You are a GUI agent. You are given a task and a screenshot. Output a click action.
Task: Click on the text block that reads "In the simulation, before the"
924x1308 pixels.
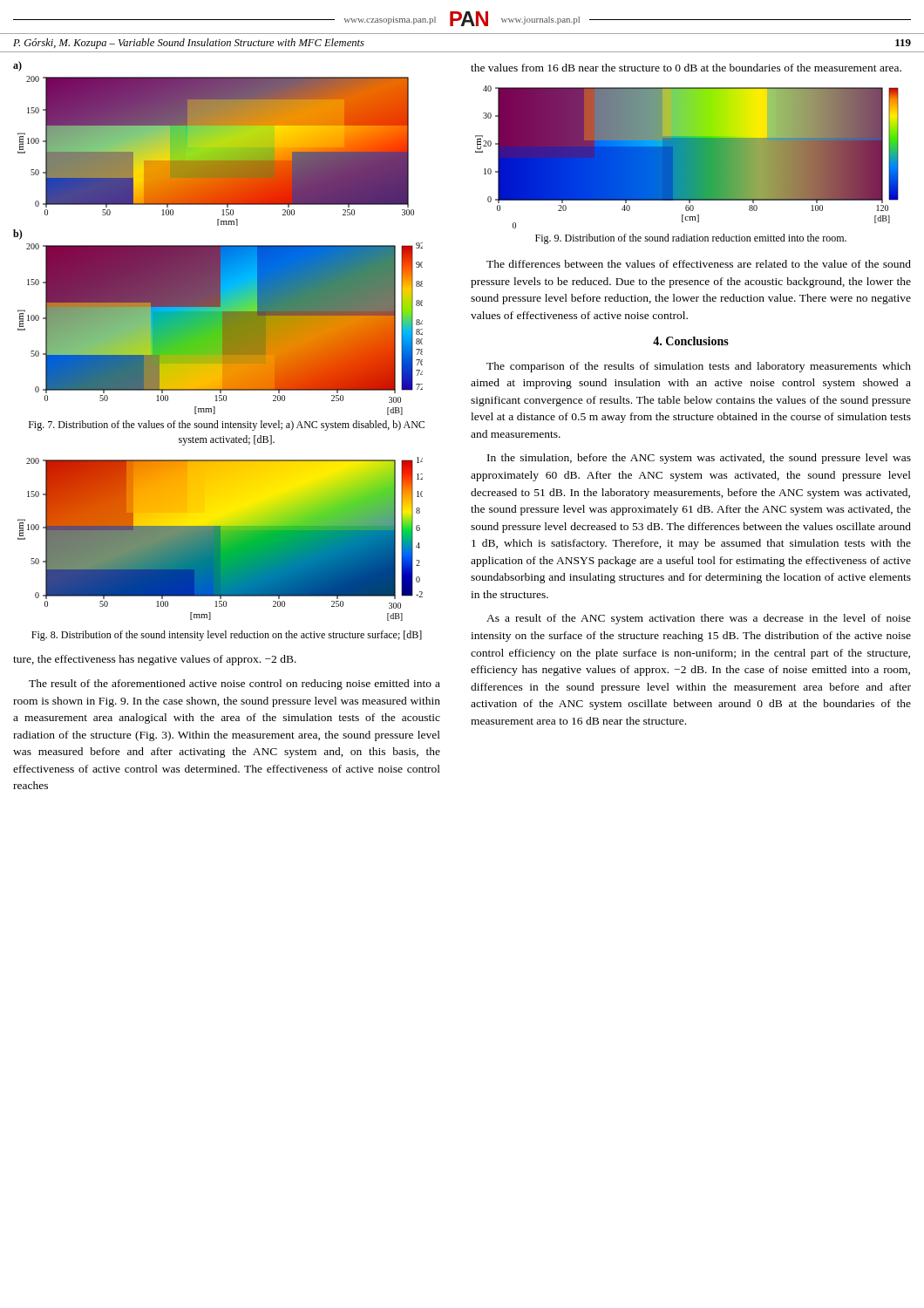691,526
